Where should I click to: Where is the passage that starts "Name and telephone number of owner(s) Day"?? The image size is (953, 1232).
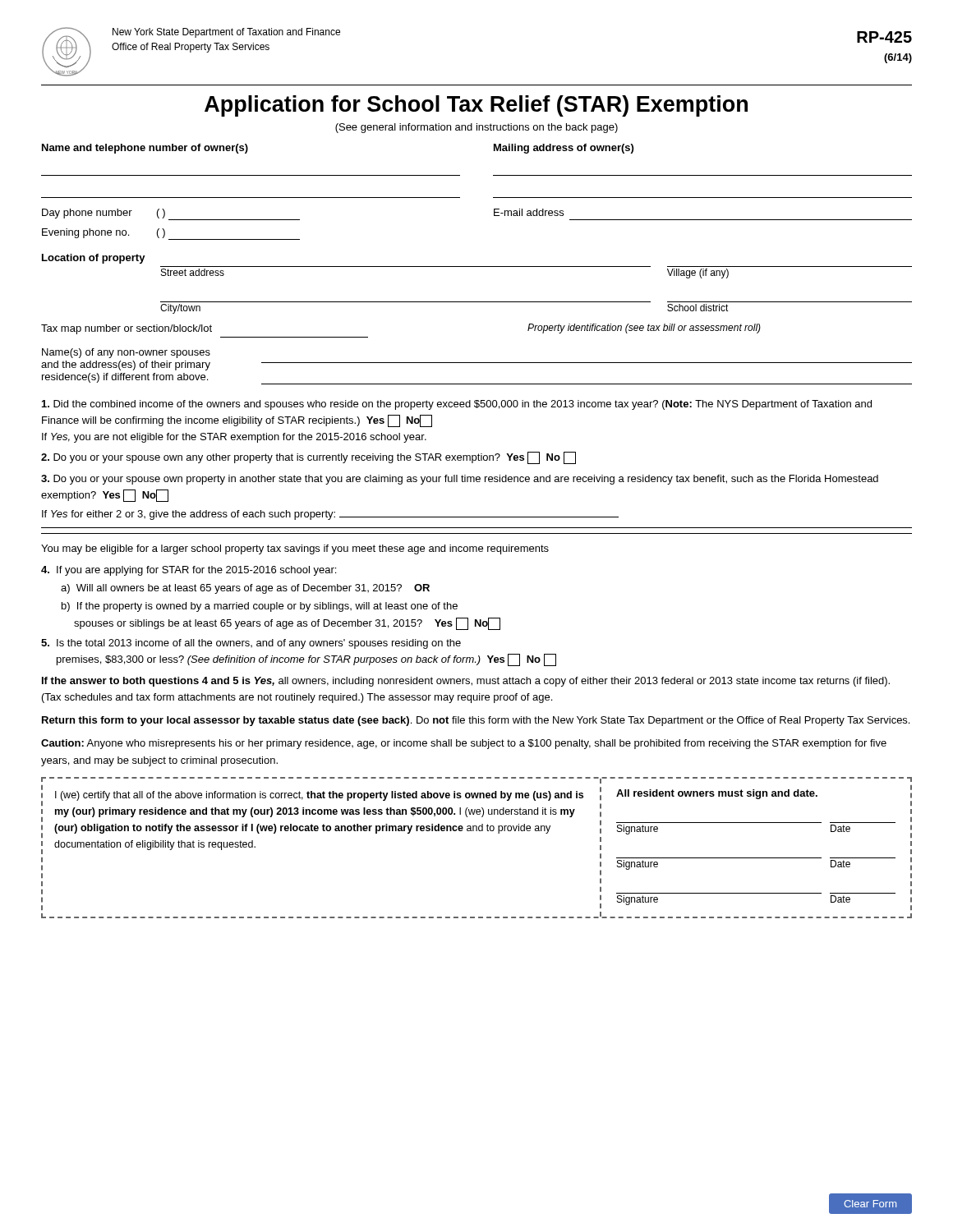click(x=143, y=148)
